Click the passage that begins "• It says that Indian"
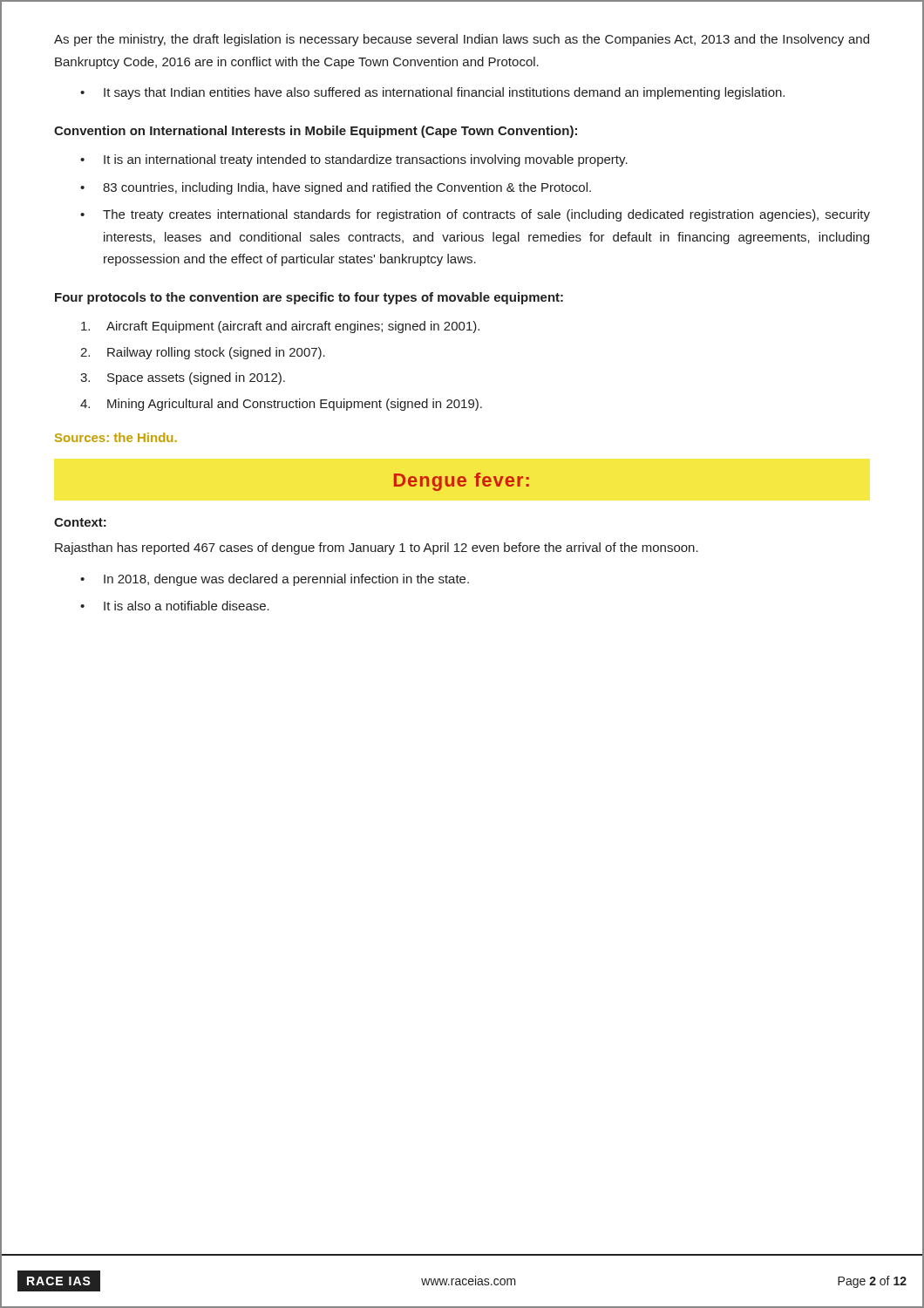The height and width of the screenshot is (1308, 924). (x=433, y=92)
